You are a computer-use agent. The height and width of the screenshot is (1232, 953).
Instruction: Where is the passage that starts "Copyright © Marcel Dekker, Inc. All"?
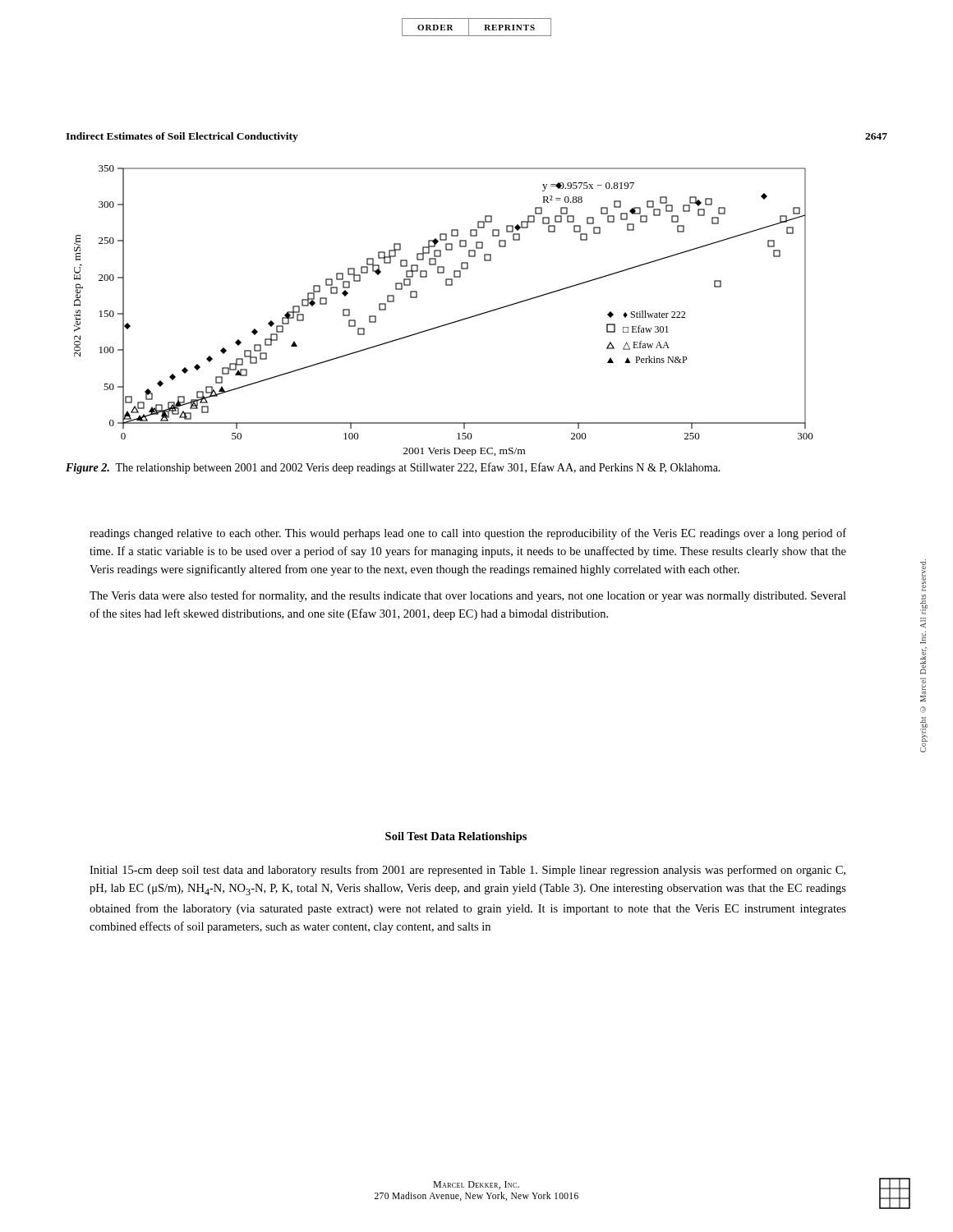tap(923, 656)
